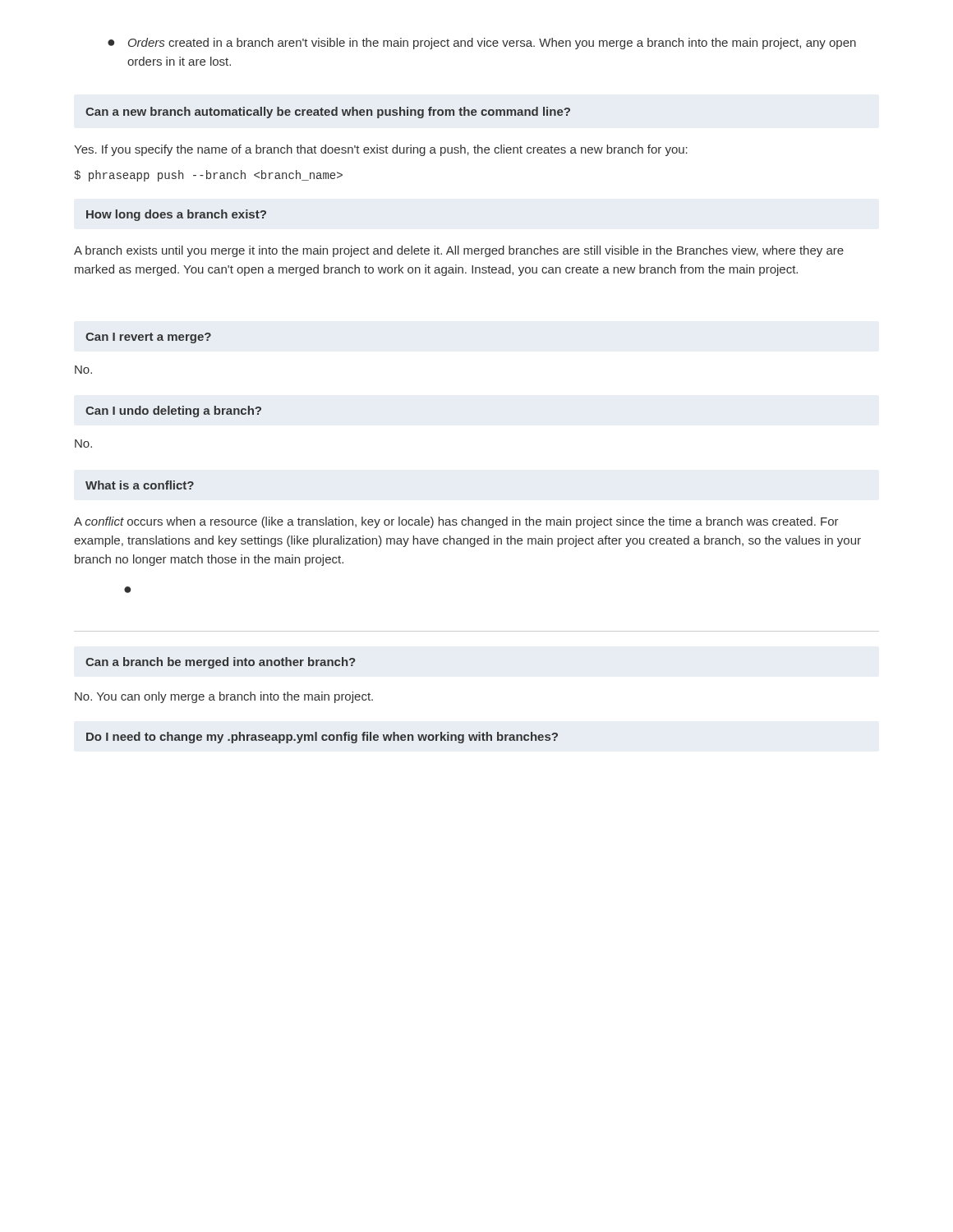Screen dimensions: 1232x953
Task: Point to the block starting "Yes. If you"
Action: [381, 149]
